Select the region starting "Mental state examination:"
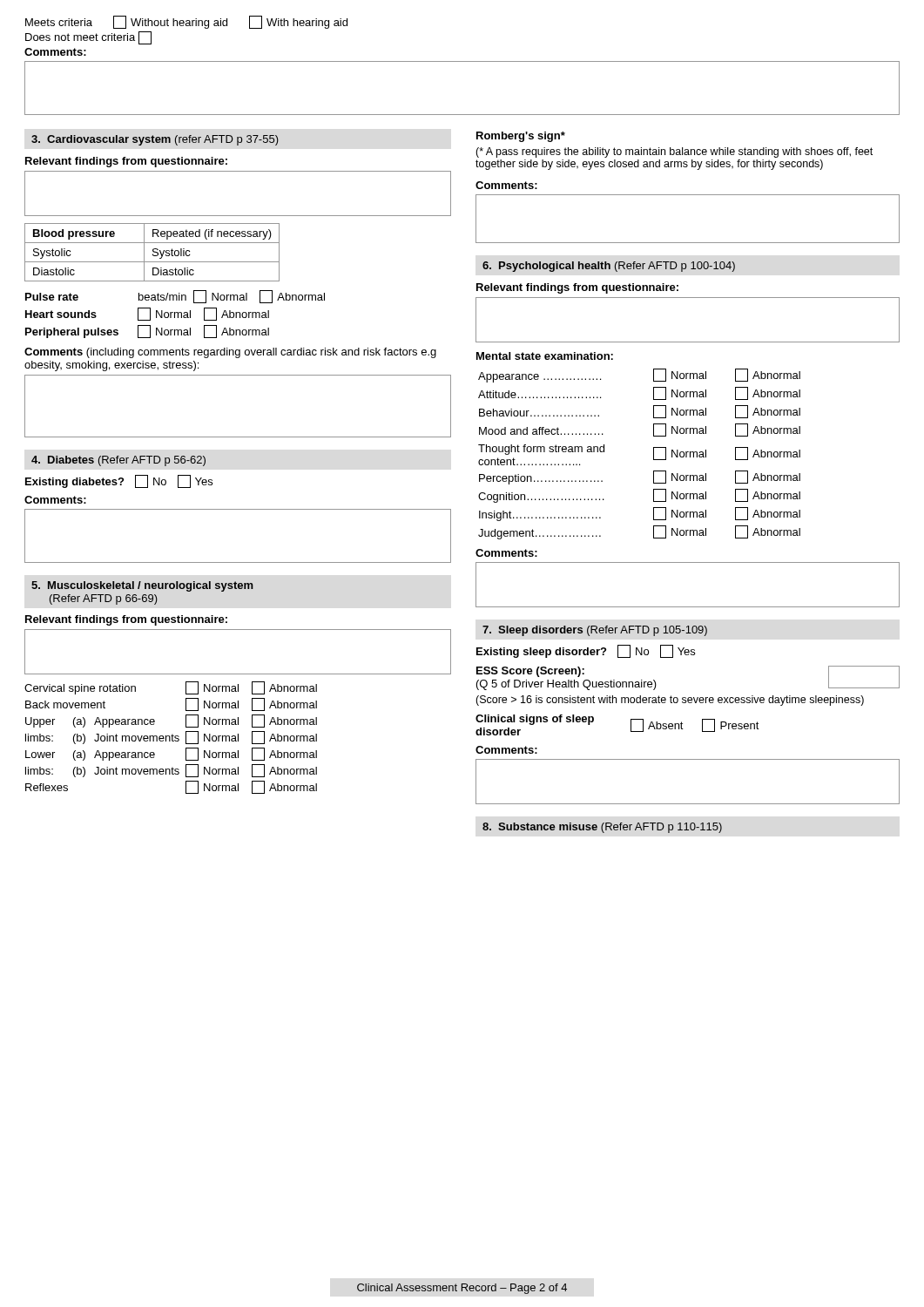Image resolution: width=924 pixels, height=1307 pixels. click(545, 356)
